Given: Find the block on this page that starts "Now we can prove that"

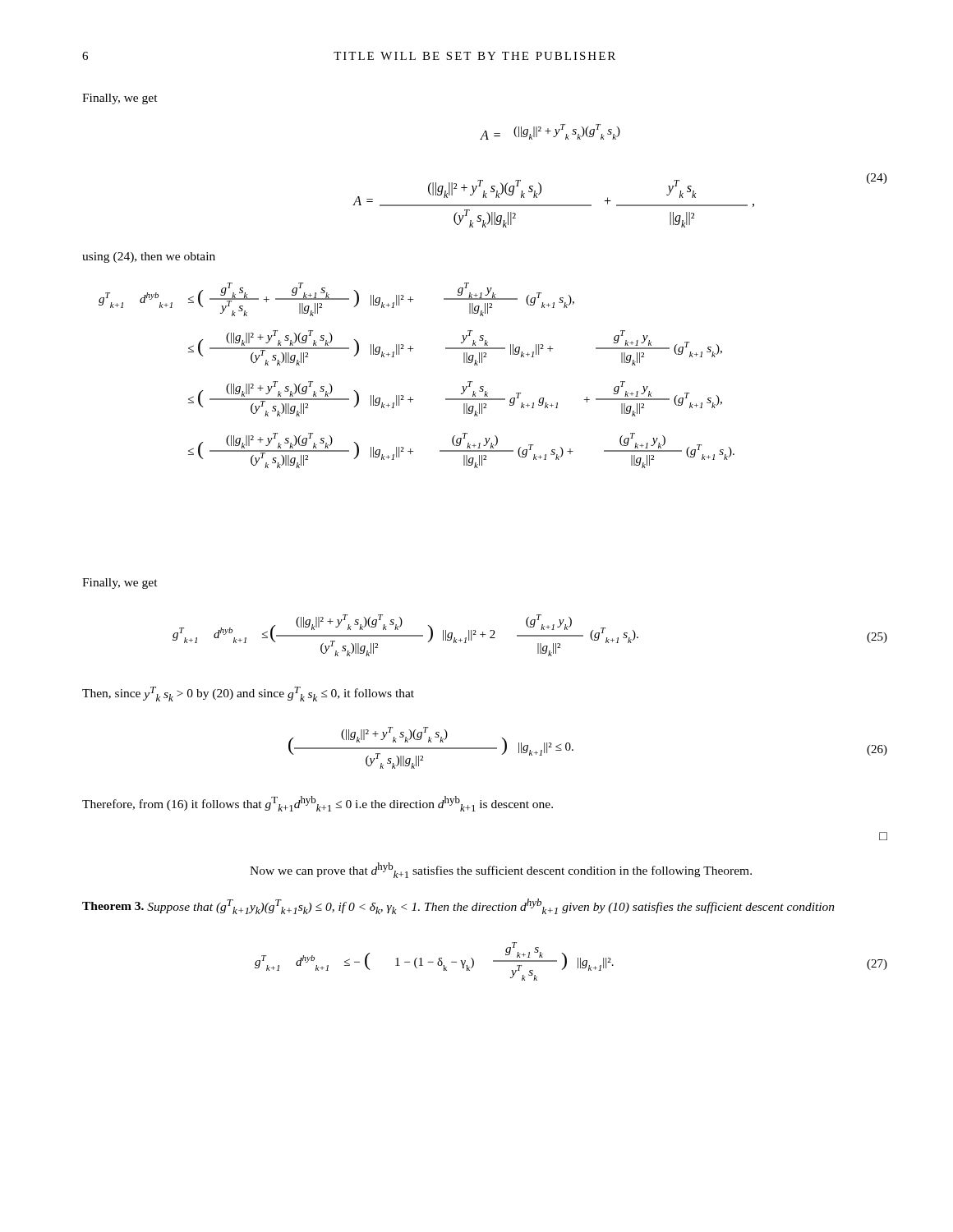Looking at the screenshot, I should [x=501, y=871].
